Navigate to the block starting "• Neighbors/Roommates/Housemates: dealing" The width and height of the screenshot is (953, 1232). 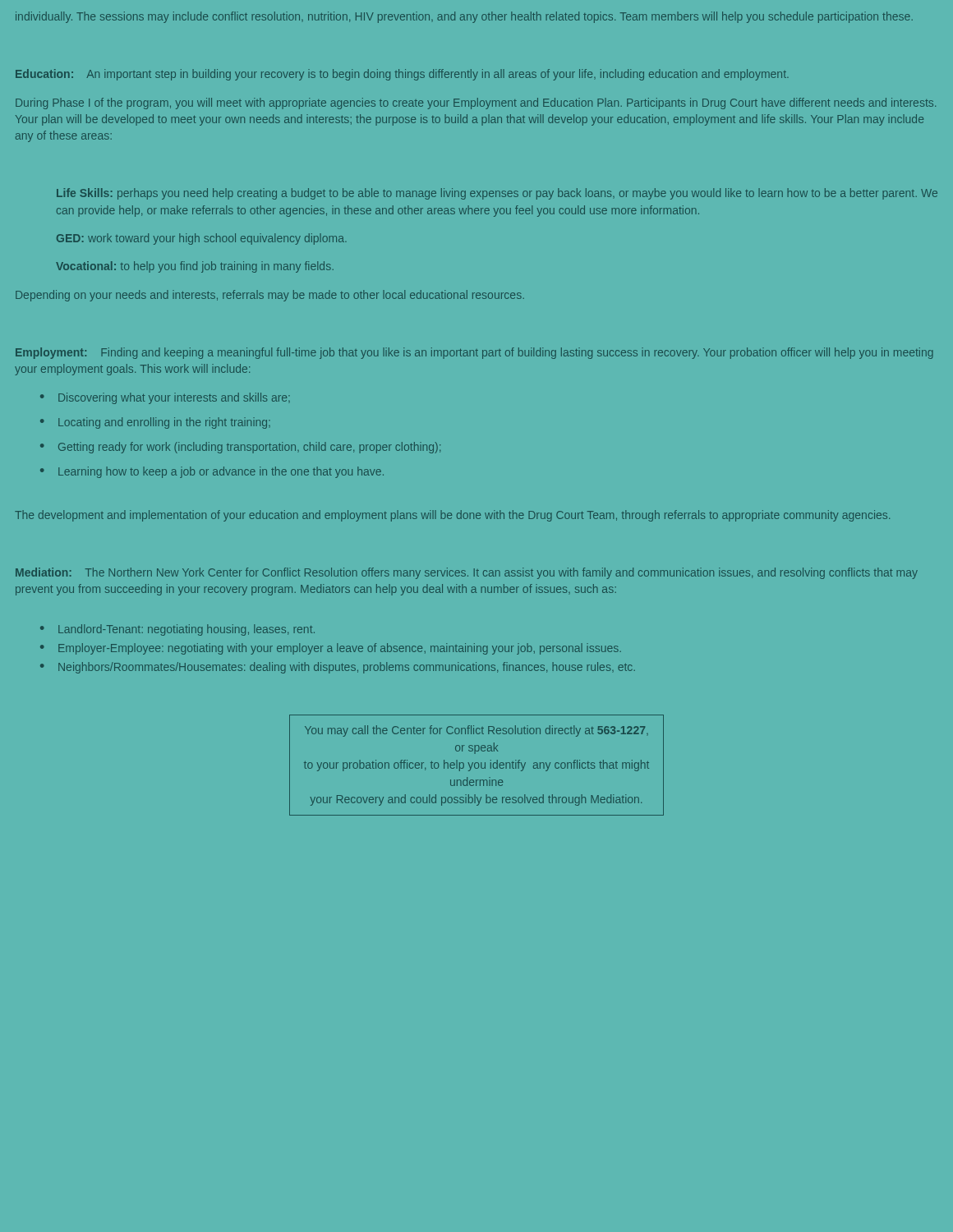pos(489,667)
